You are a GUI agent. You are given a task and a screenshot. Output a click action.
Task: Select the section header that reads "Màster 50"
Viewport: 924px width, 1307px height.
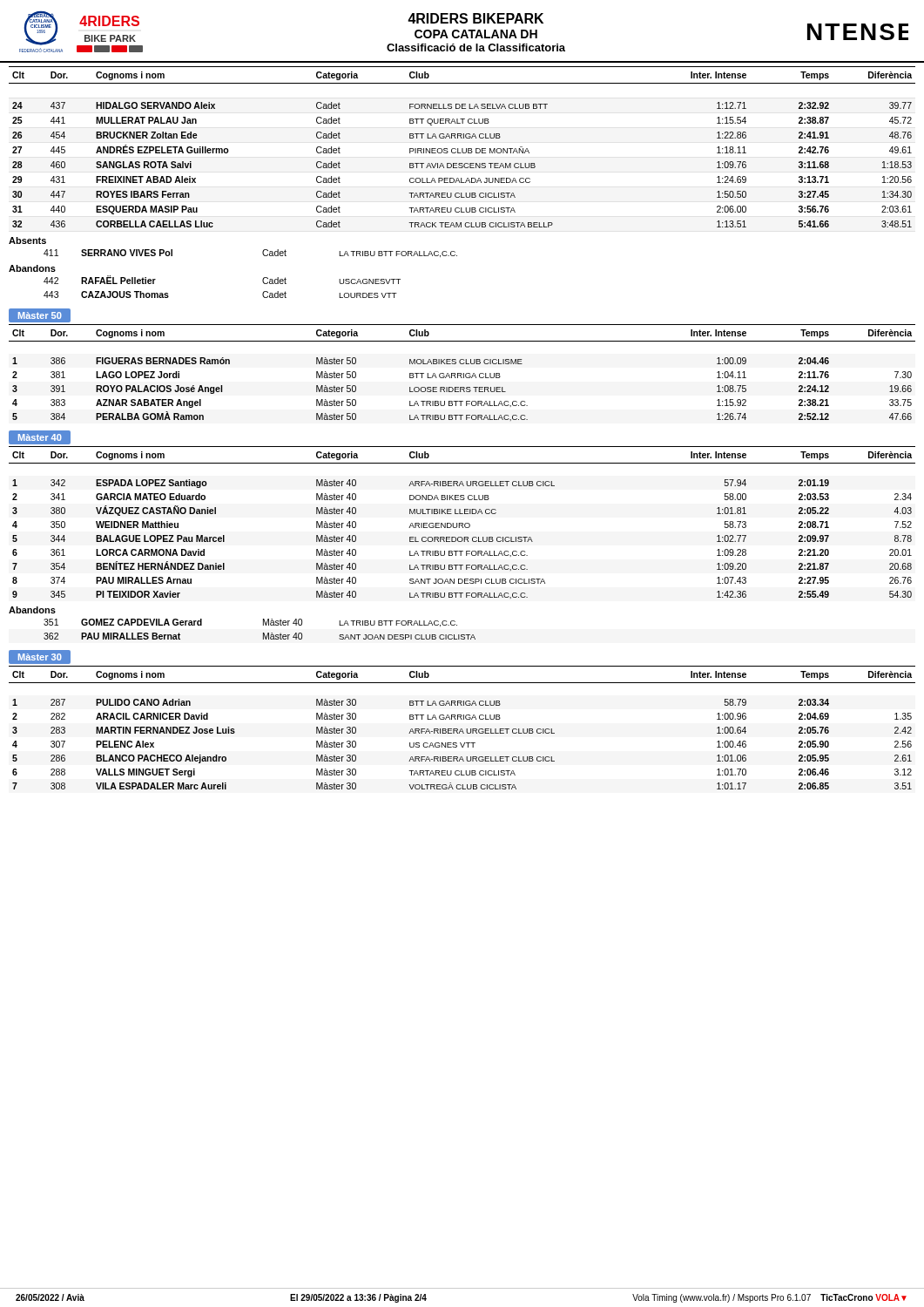[40, 315]
